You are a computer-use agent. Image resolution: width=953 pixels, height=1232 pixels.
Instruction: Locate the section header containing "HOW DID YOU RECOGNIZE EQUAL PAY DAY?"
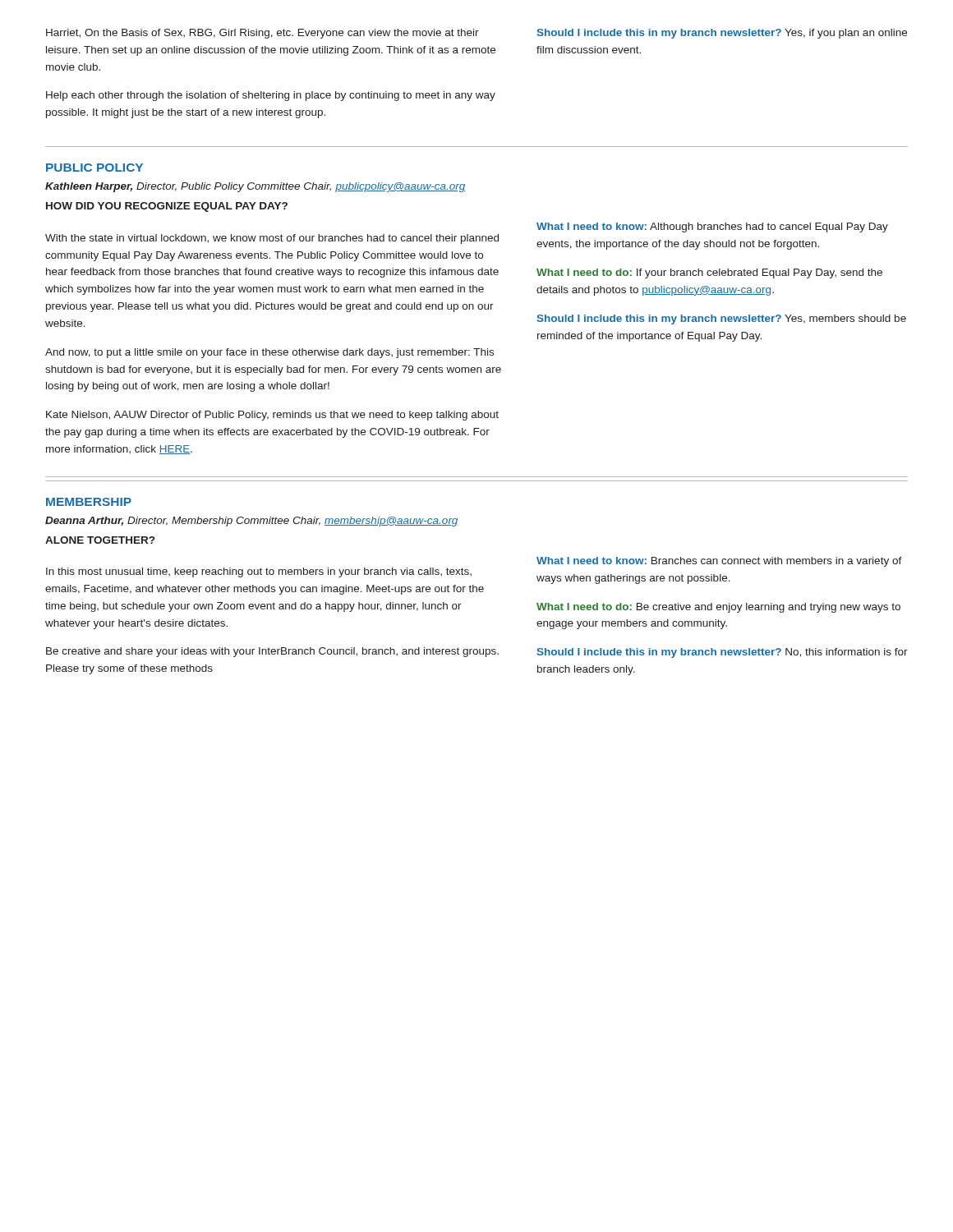(167, 206)
